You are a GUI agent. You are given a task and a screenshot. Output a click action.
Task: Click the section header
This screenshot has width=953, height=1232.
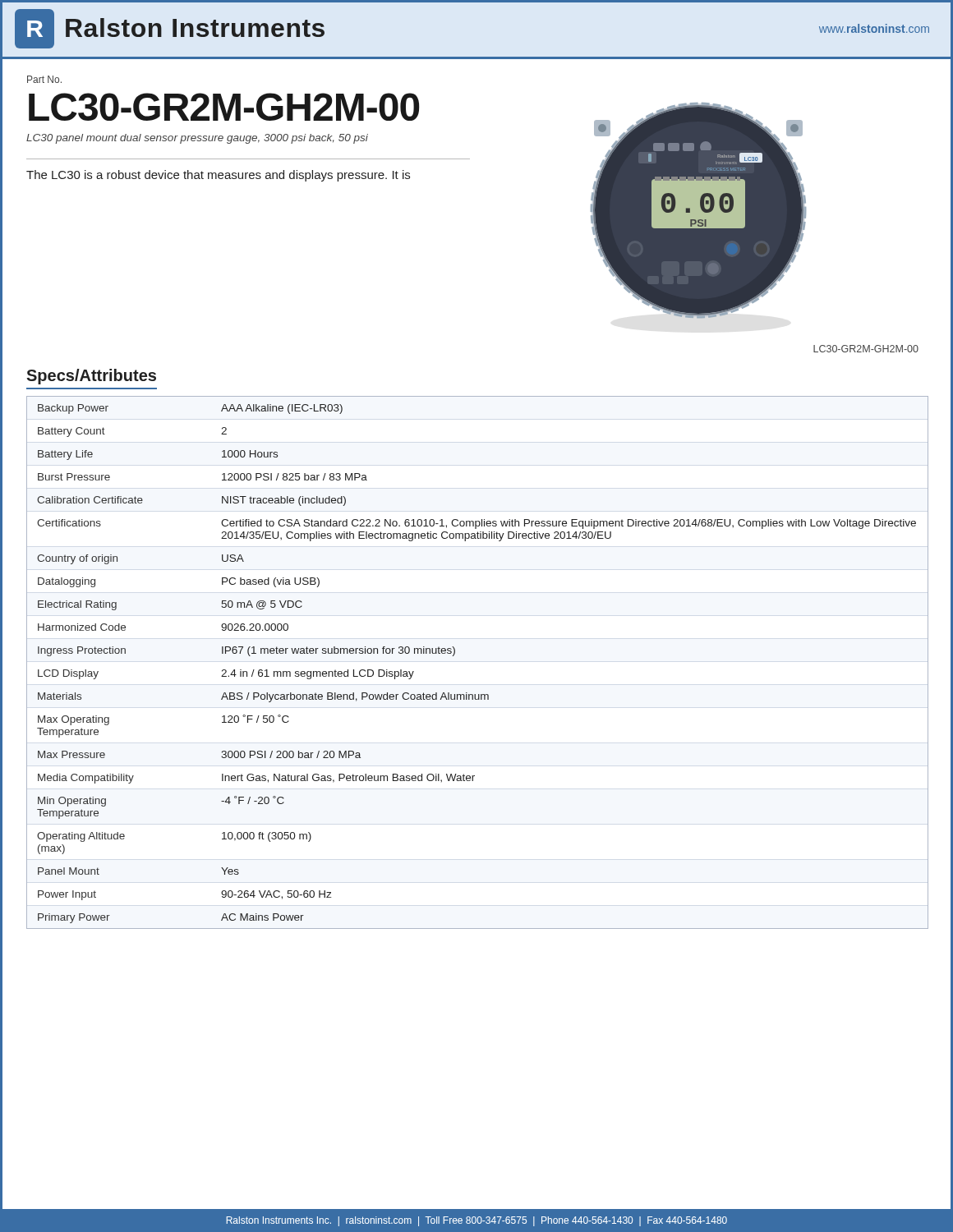(92, 375)
